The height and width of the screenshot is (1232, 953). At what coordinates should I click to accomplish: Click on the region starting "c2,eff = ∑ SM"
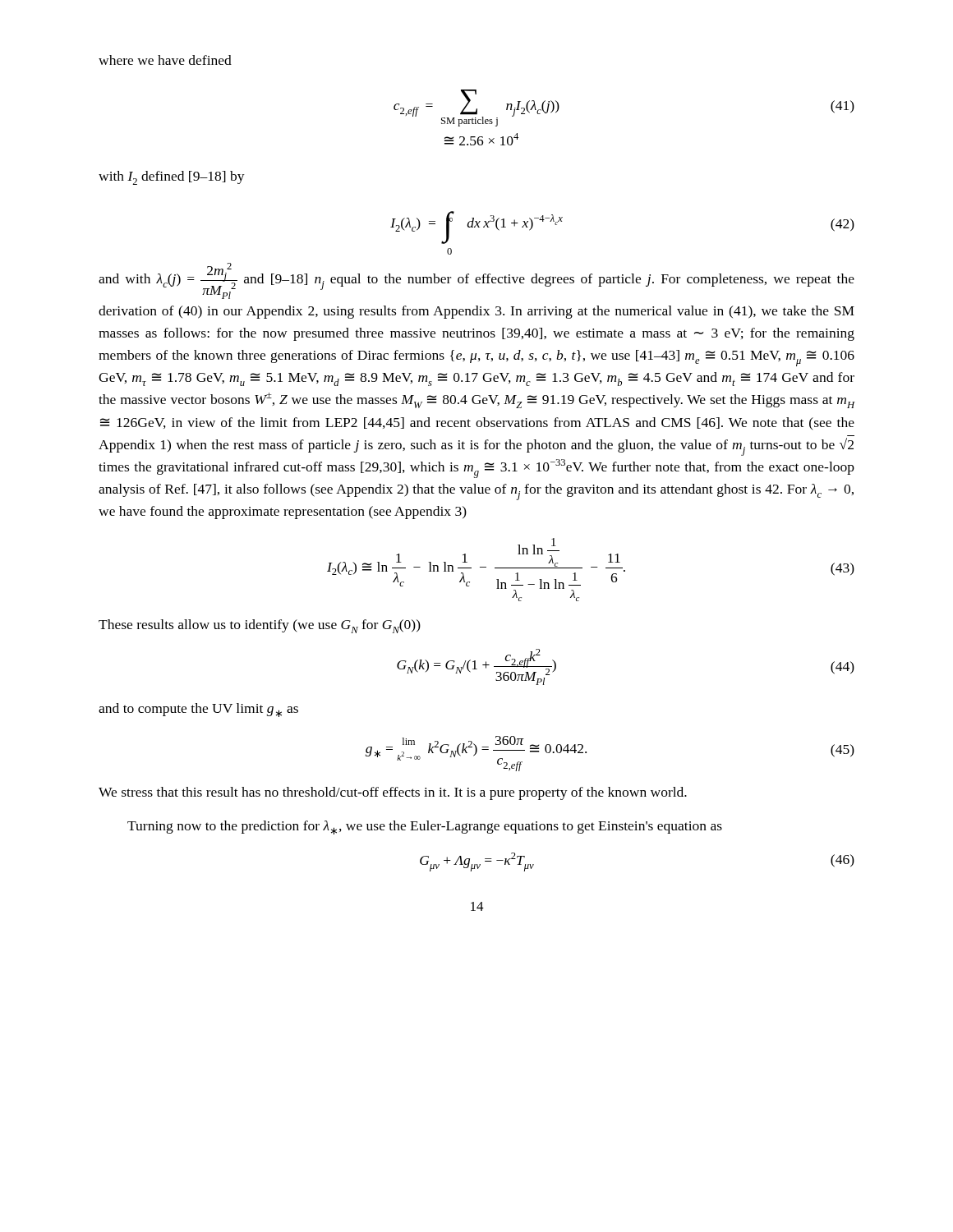click(470, 112)
